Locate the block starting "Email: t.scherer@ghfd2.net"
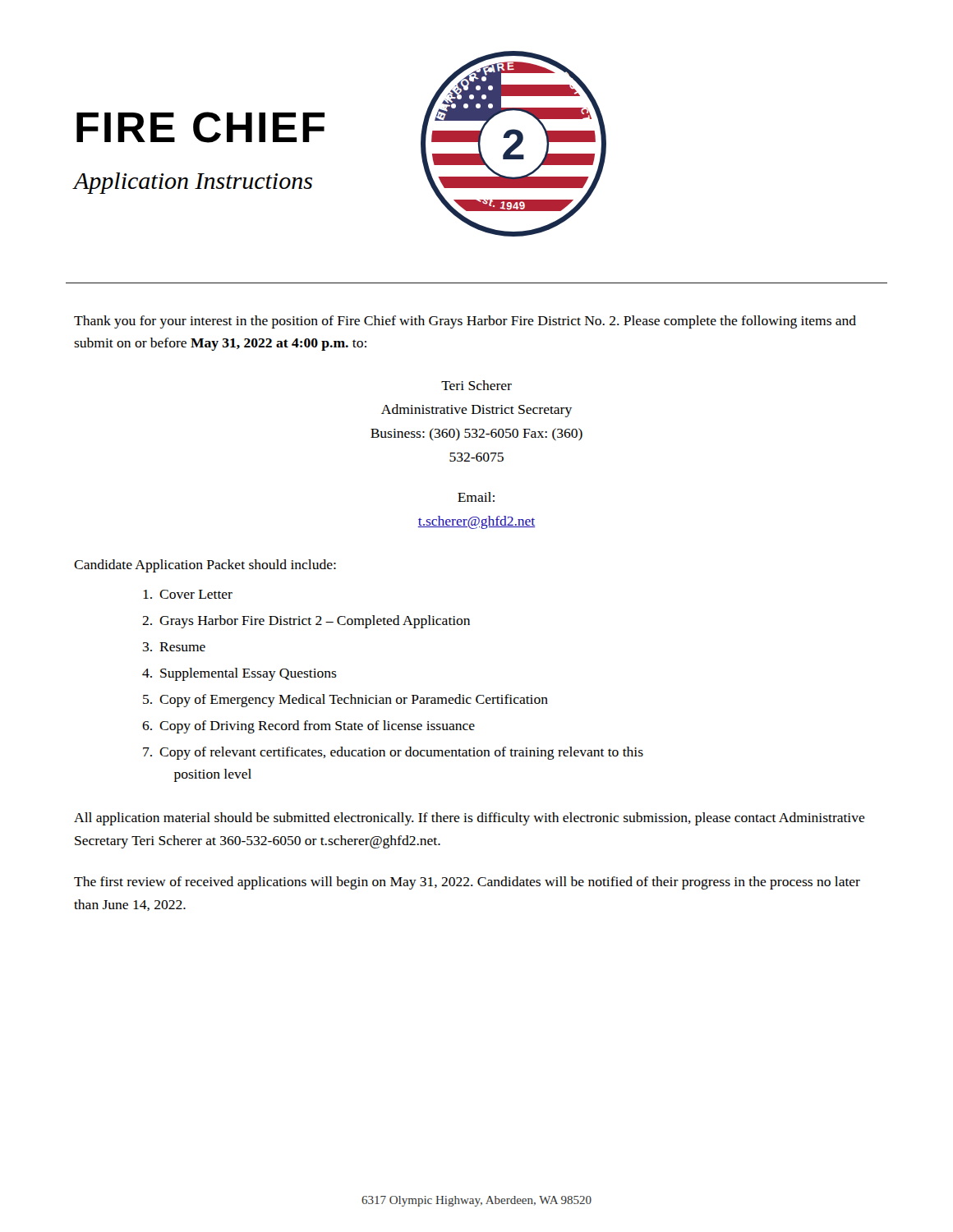Image resolution: width=953 pixels, height=1232 pixels. pos(476,509)
